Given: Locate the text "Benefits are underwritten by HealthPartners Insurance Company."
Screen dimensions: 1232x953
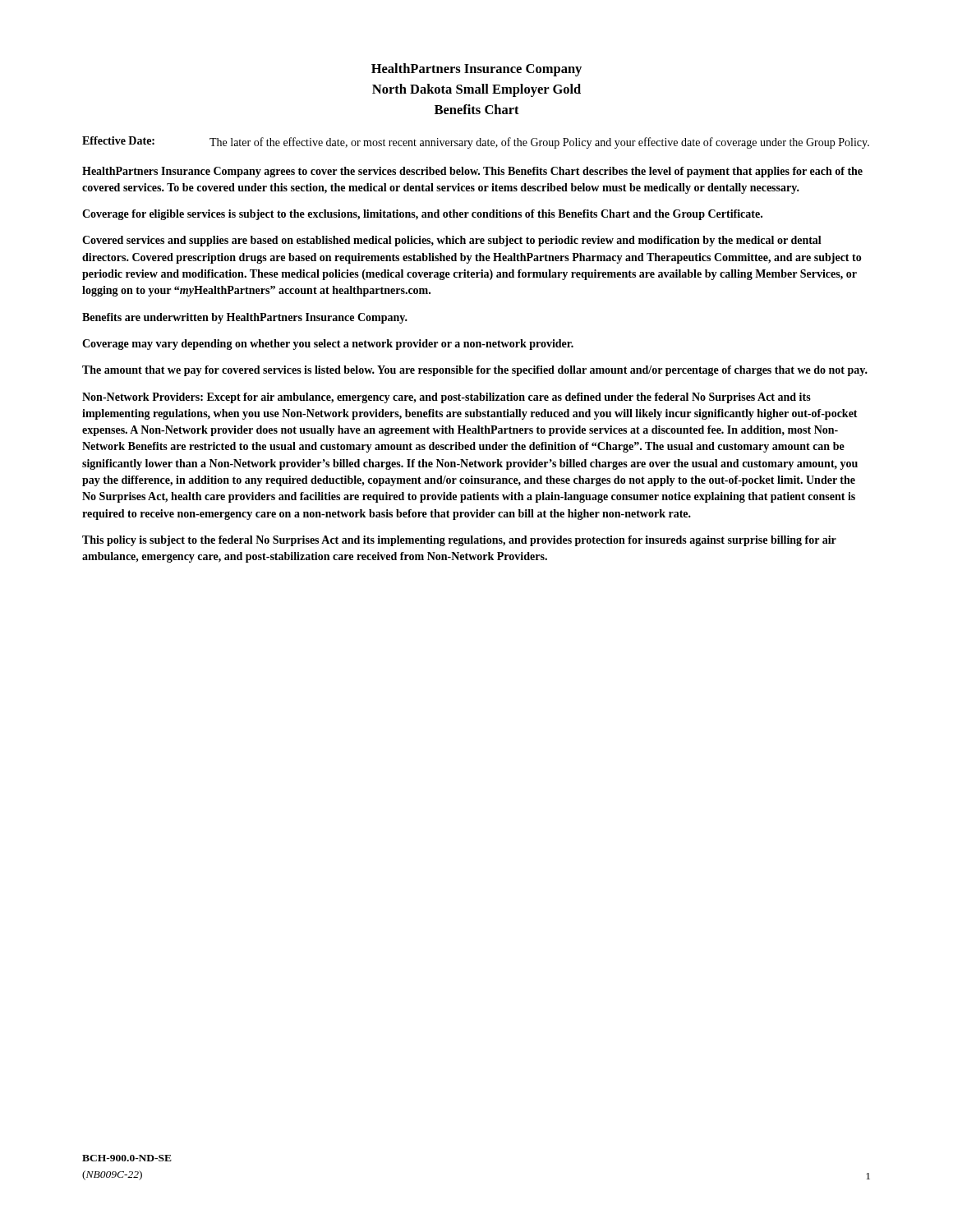Looking at the screenshot, I should point(245,317).
